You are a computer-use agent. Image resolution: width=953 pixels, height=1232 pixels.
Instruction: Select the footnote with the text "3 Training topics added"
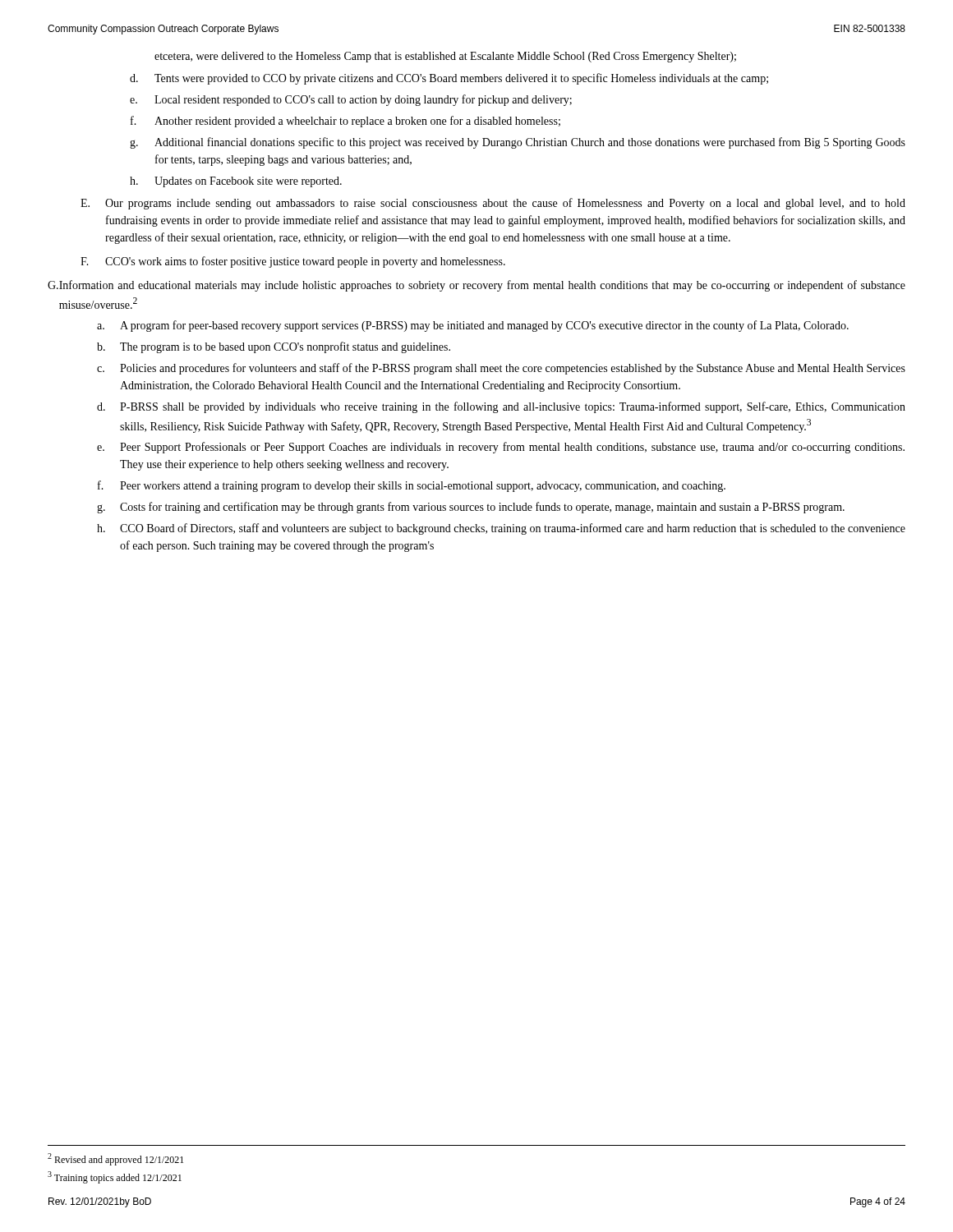(x=115, y=1177)
